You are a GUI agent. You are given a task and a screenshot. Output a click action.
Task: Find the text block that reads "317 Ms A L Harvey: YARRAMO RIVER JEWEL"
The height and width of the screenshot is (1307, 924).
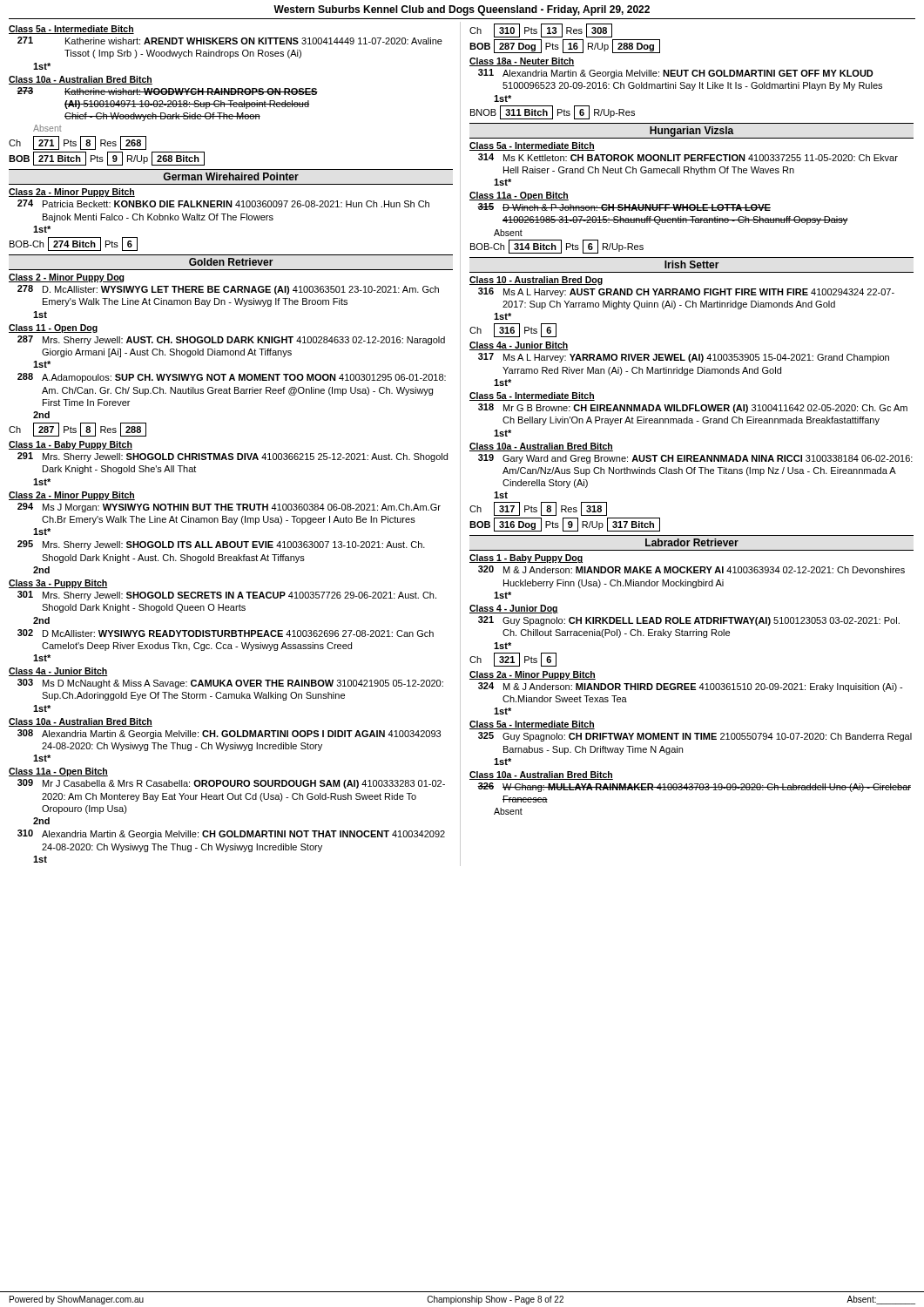click(x=691, y=370)
